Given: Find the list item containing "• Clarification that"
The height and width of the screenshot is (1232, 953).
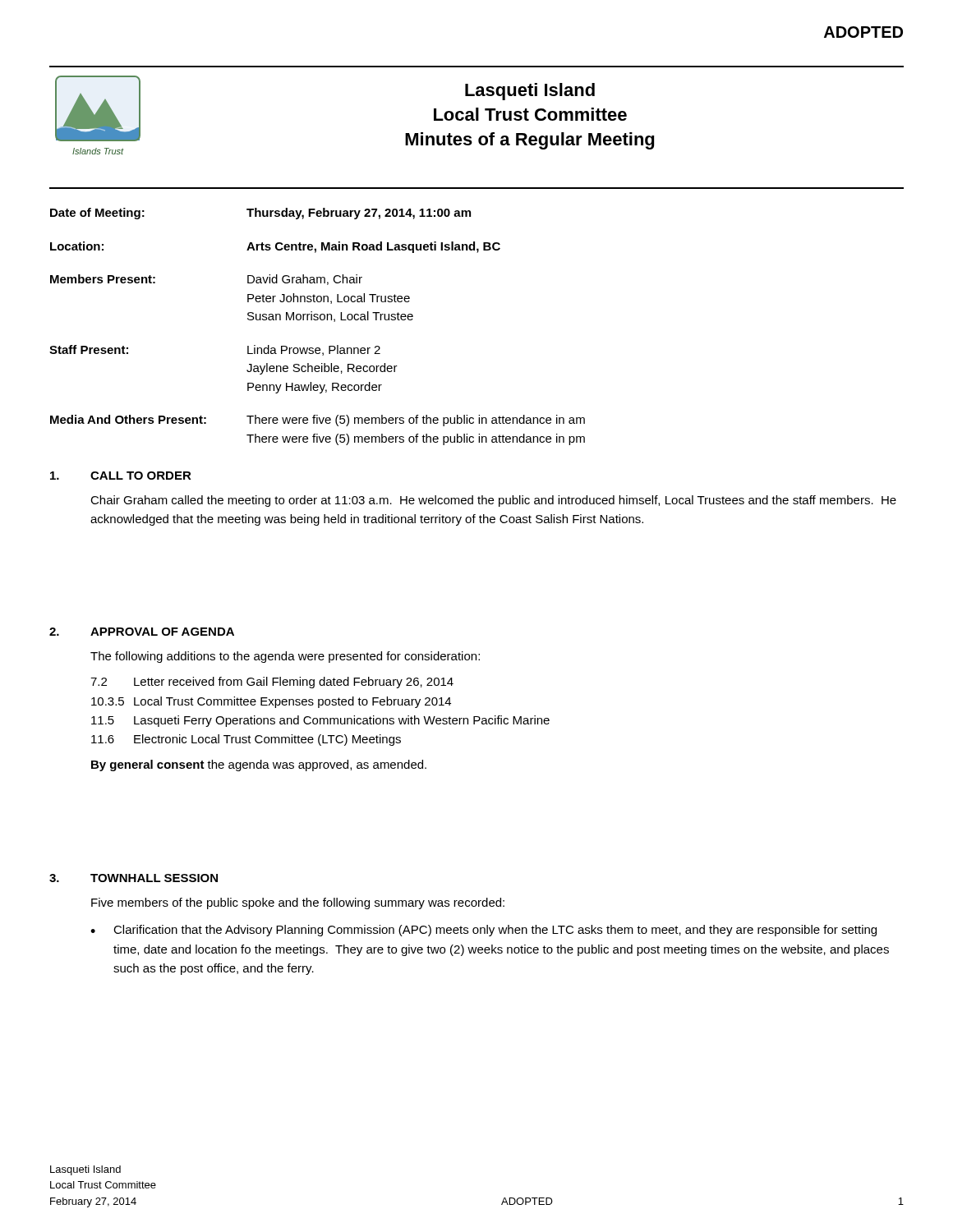Looking at the screenshot, I should tap(497, 949).
